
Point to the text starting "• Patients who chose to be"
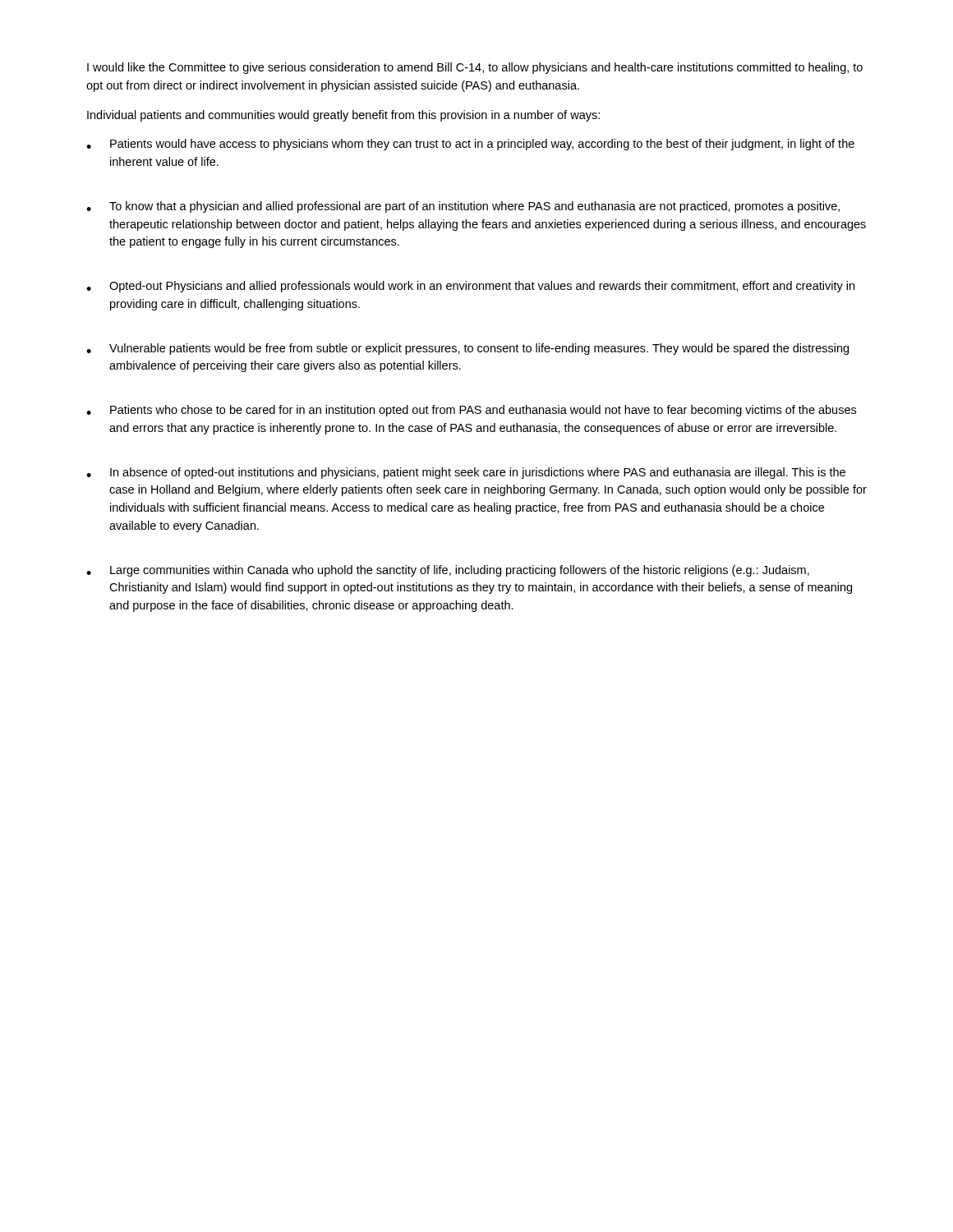[476, 419]
